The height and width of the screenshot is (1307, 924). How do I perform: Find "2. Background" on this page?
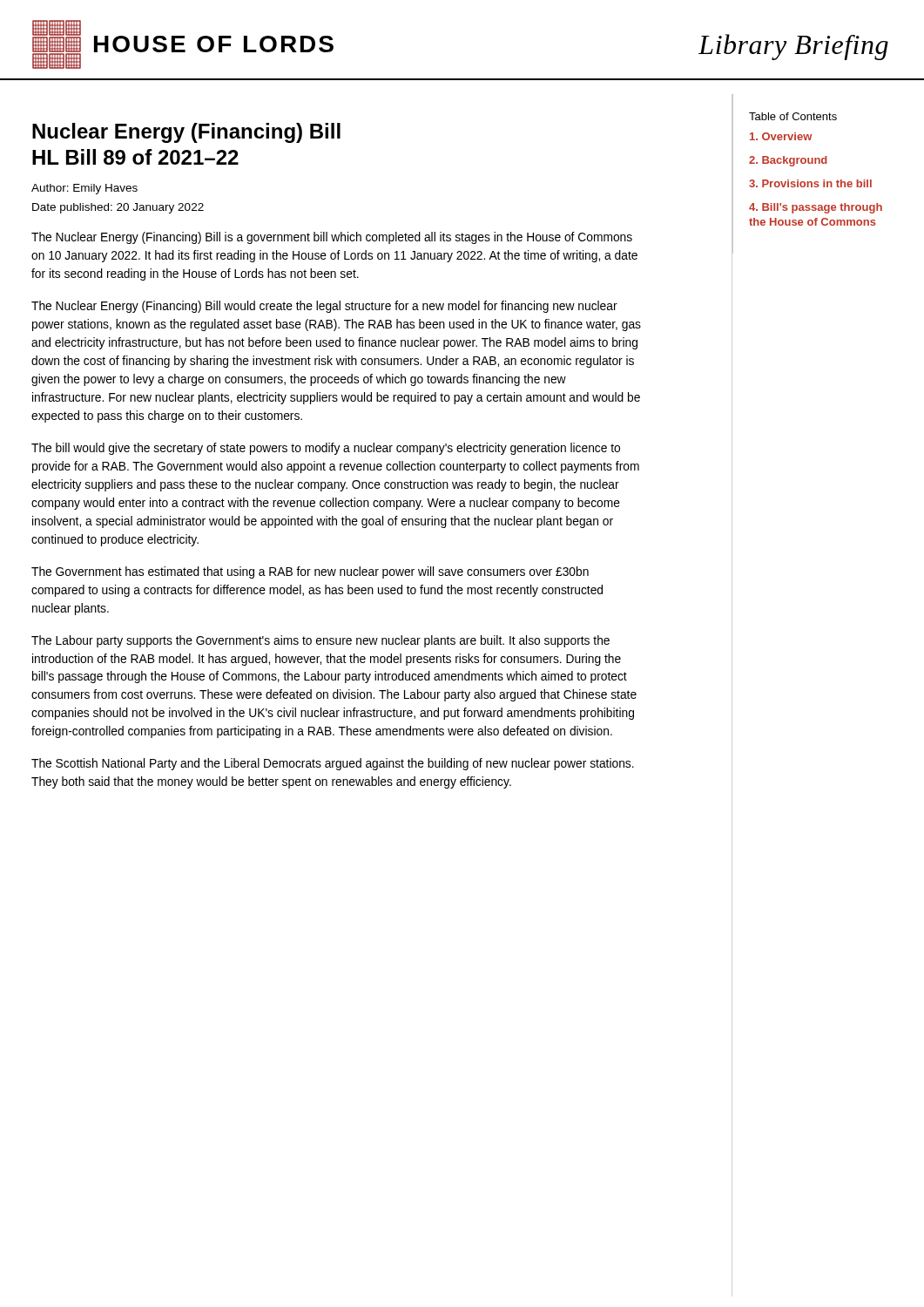point(788,160)
